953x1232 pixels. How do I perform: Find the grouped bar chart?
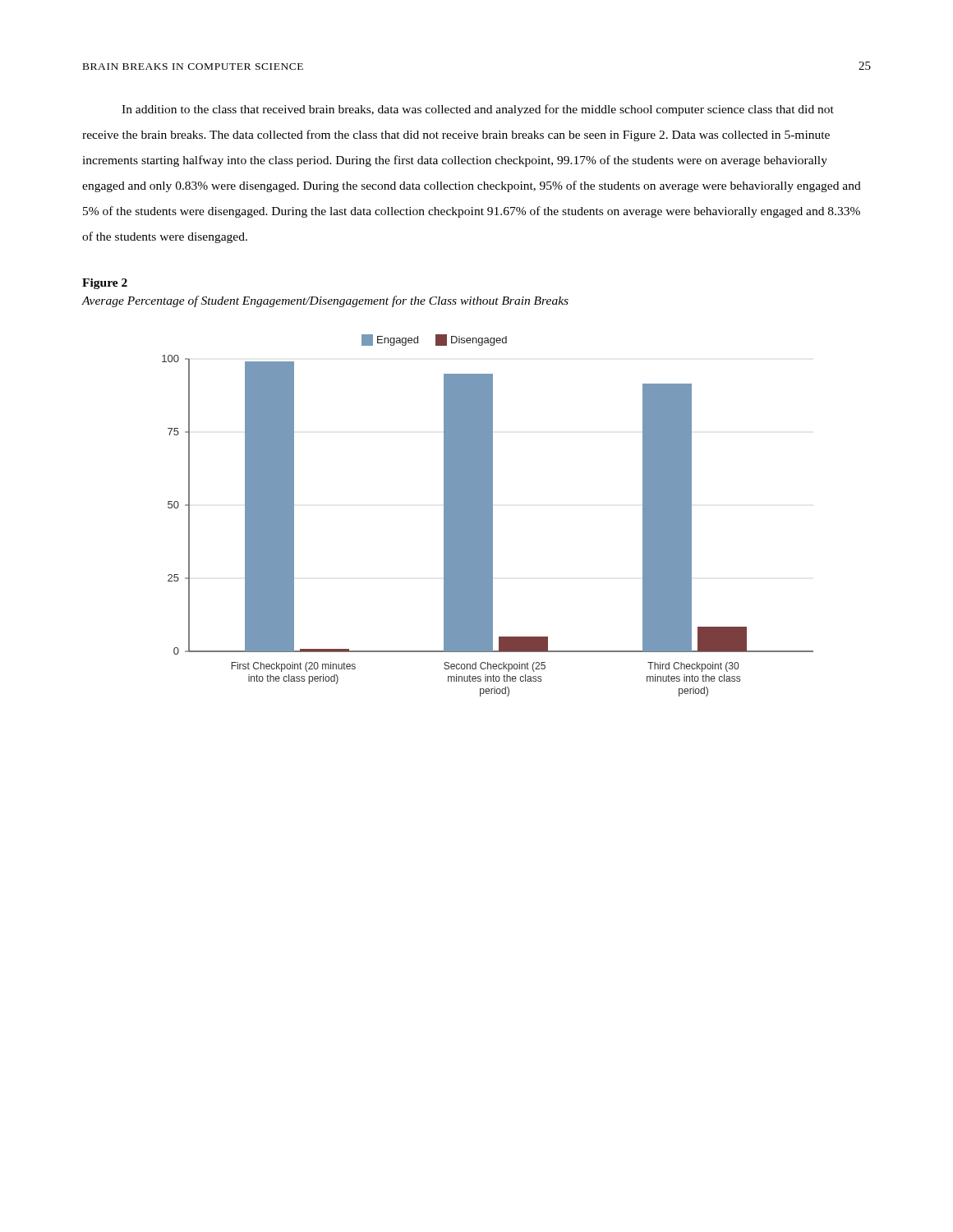point(476,528)
